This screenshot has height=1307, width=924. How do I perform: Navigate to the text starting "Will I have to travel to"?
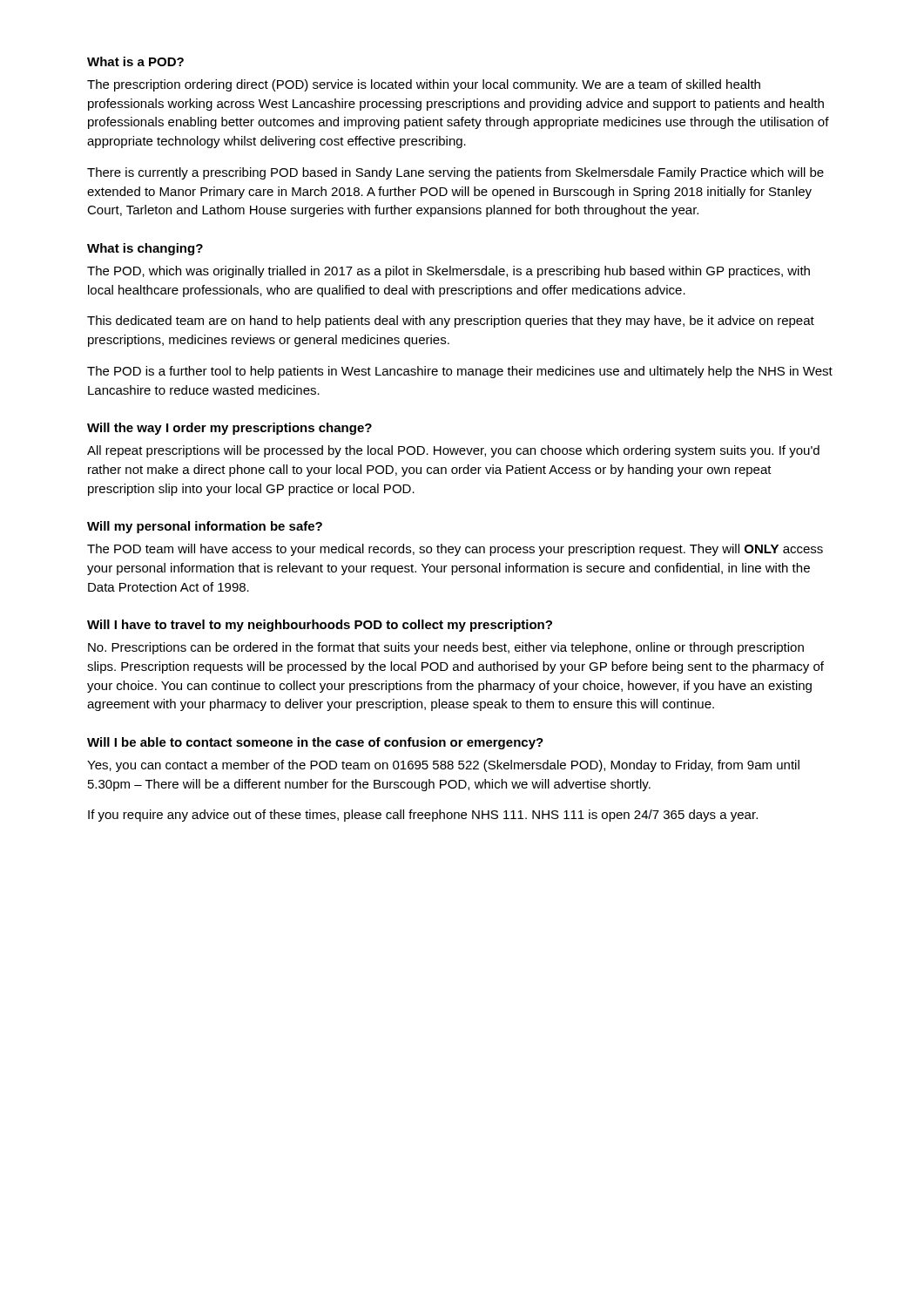[x=320, y=625]
